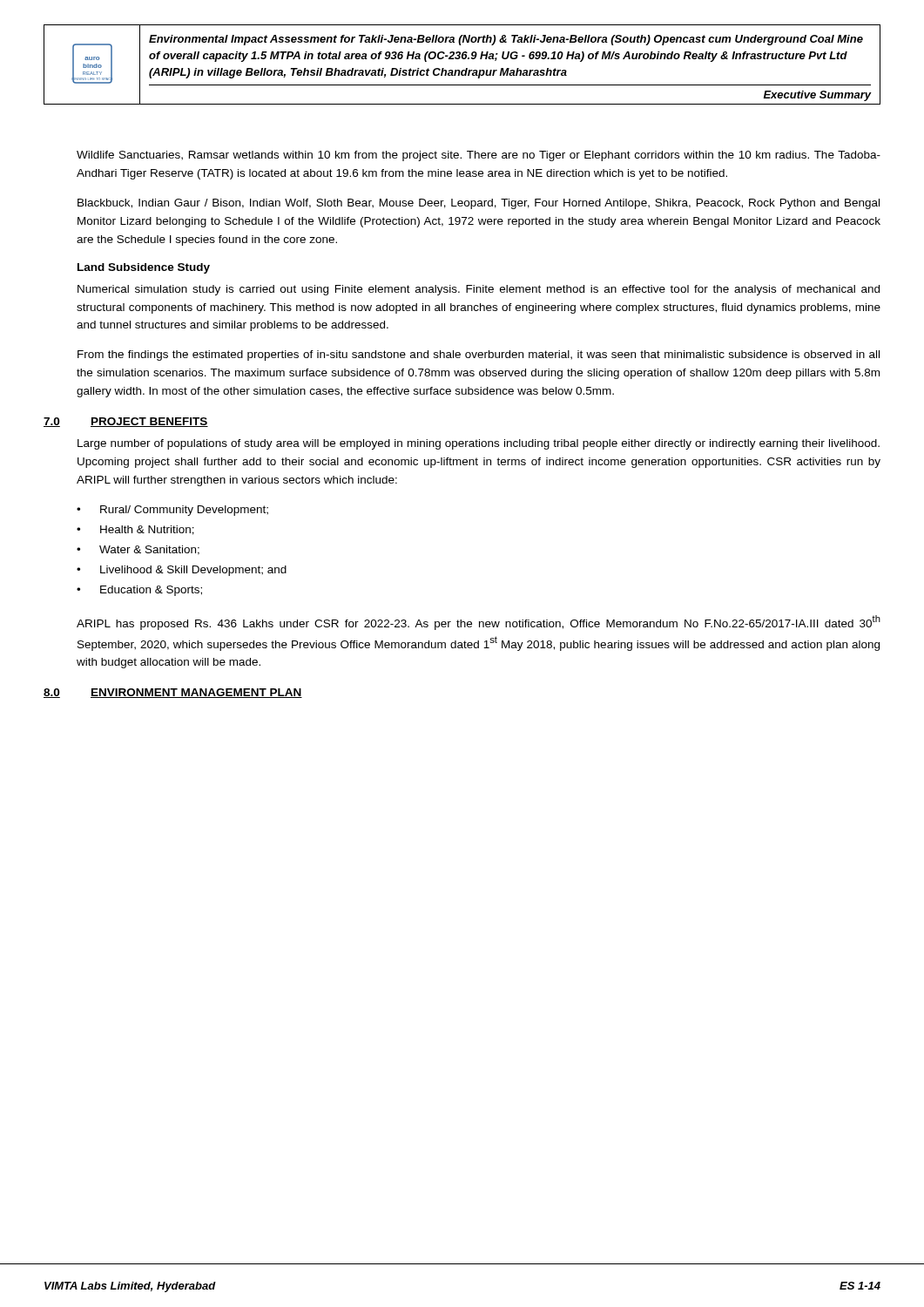Locate the region starting "8.0 ENVIRONMENT MANAGEMENT"
Screen dimensions: 1307x924
[173, 693]
